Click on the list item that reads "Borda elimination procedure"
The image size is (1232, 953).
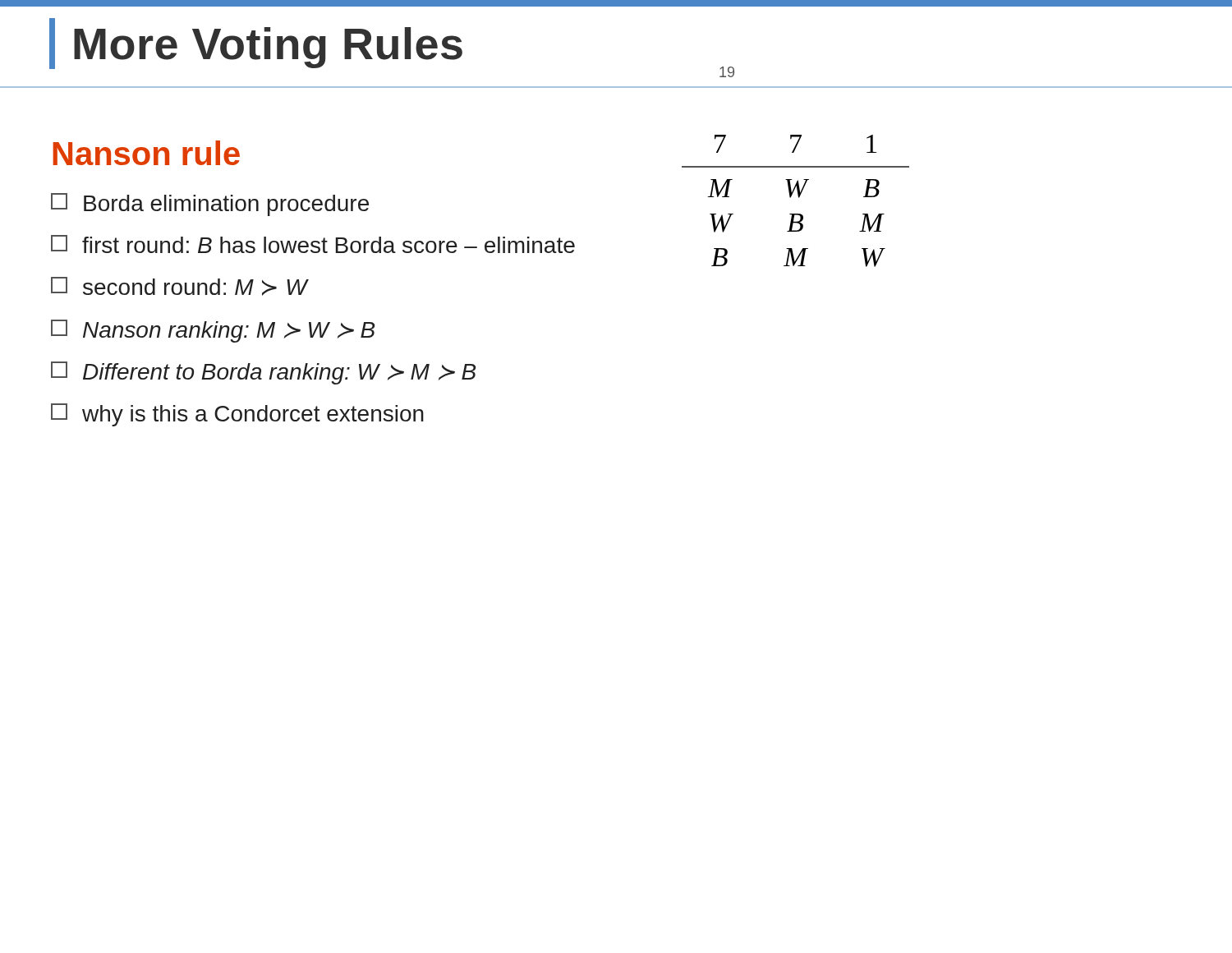pyautogui.click(x=210, y=203)
